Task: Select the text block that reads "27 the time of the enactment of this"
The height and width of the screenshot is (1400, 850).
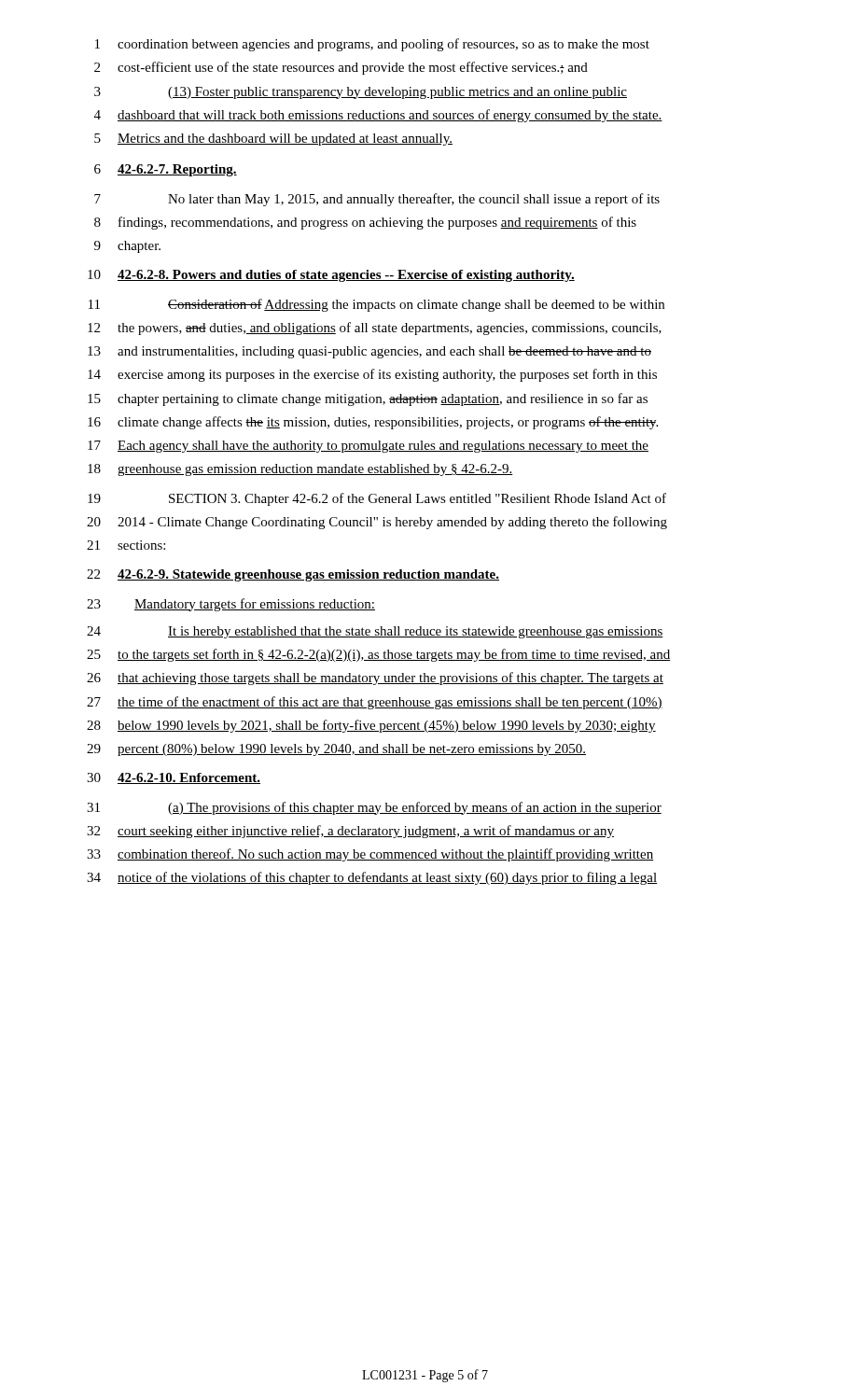Action: tap(425, 702)
